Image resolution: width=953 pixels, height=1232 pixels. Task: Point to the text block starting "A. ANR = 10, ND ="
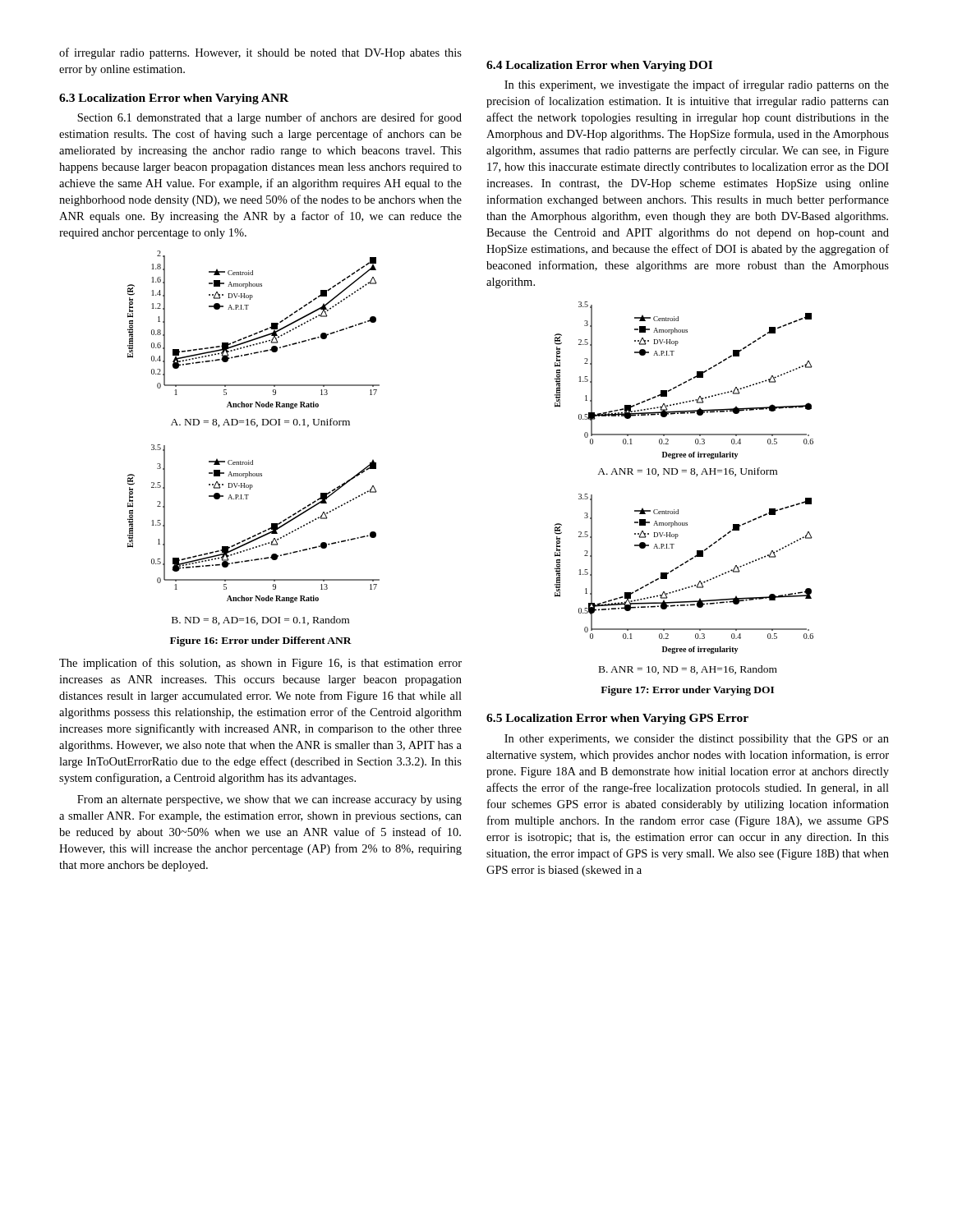688,471
